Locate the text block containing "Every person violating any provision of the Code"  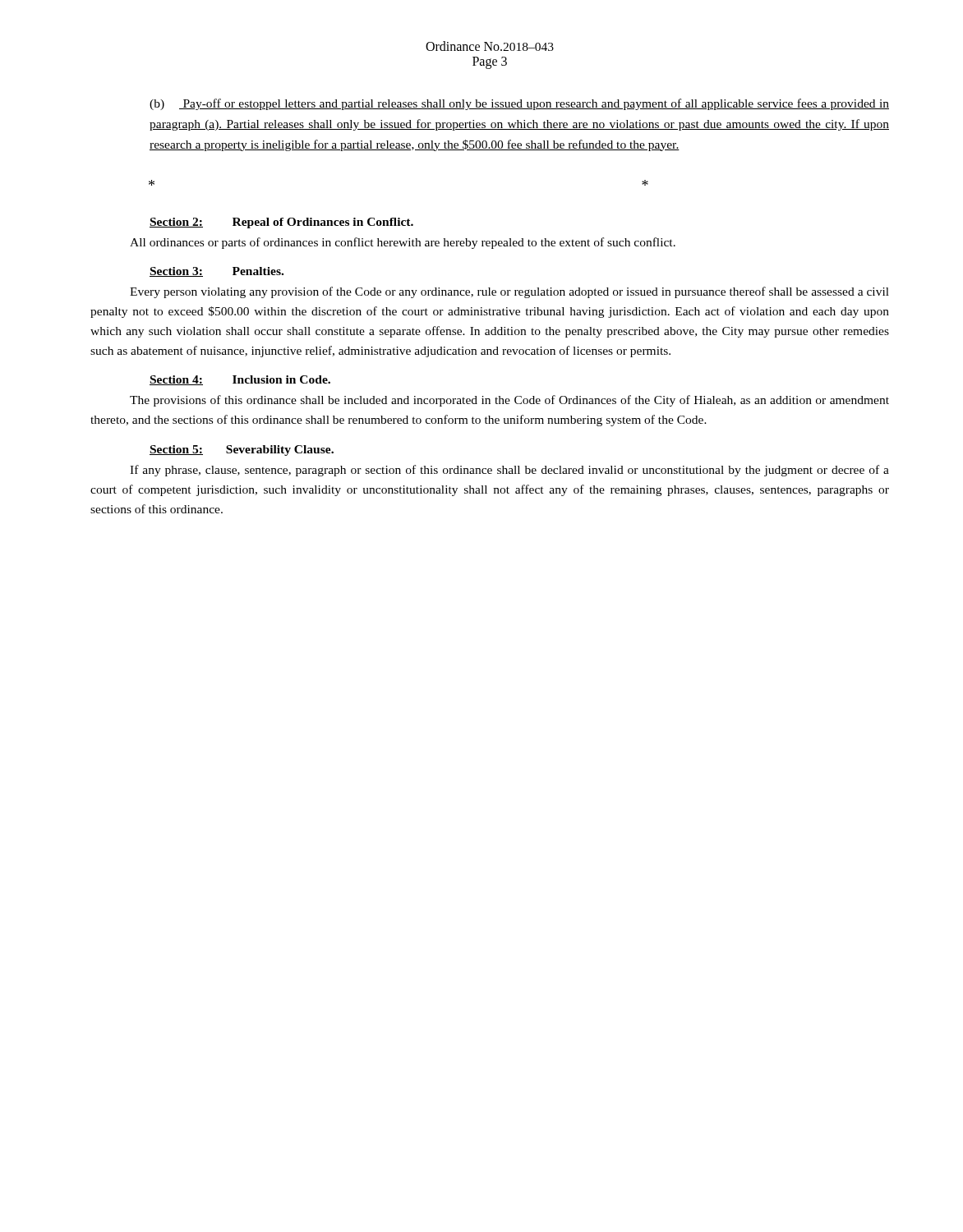tap(490, 321)
